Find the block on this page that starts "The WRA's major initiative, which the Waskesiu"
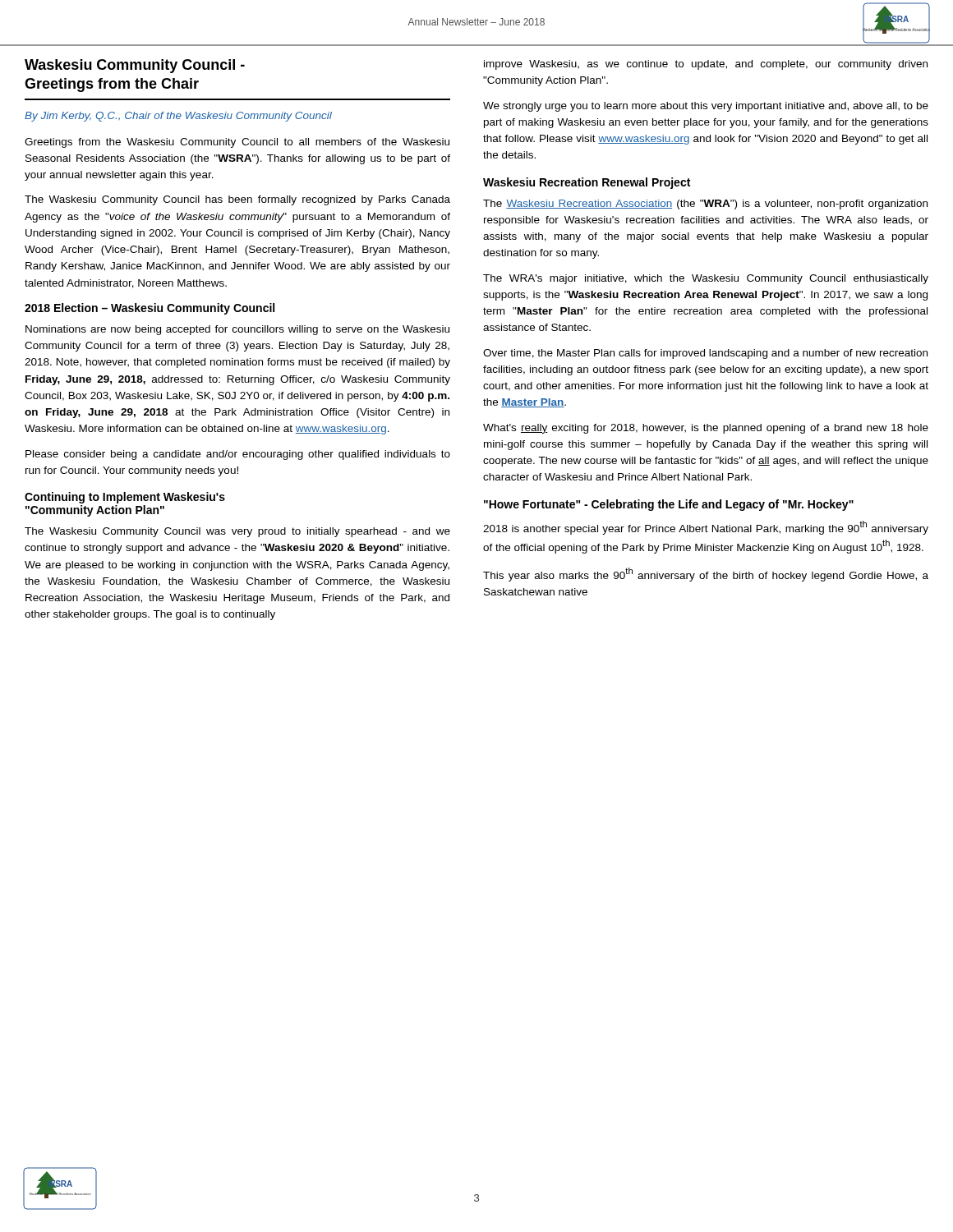The height and width of the screenshot is (1232, 953). click(x=706, y=303)
